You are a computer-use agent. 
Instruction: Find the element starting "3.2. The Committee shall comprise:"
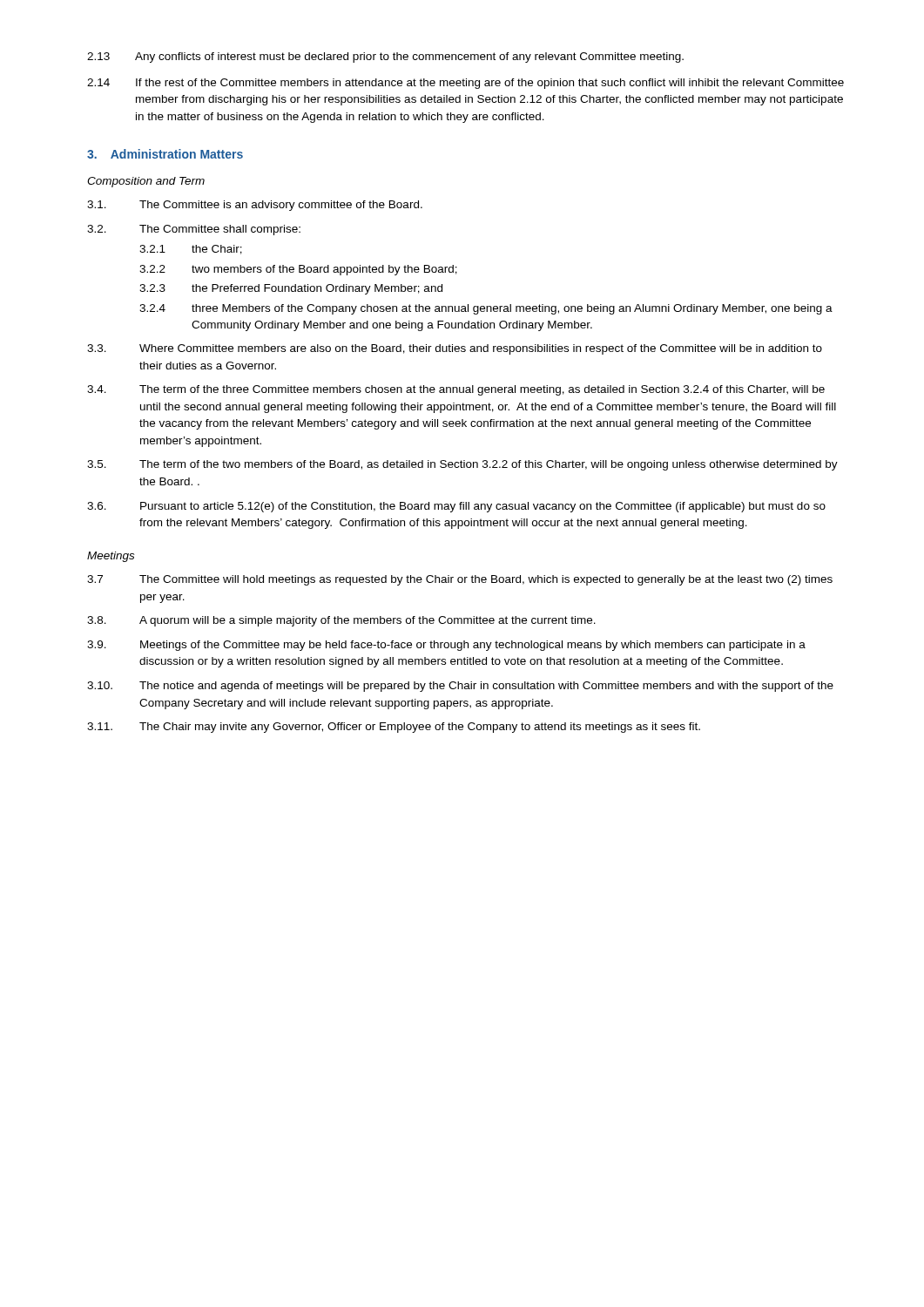(466, 278)
